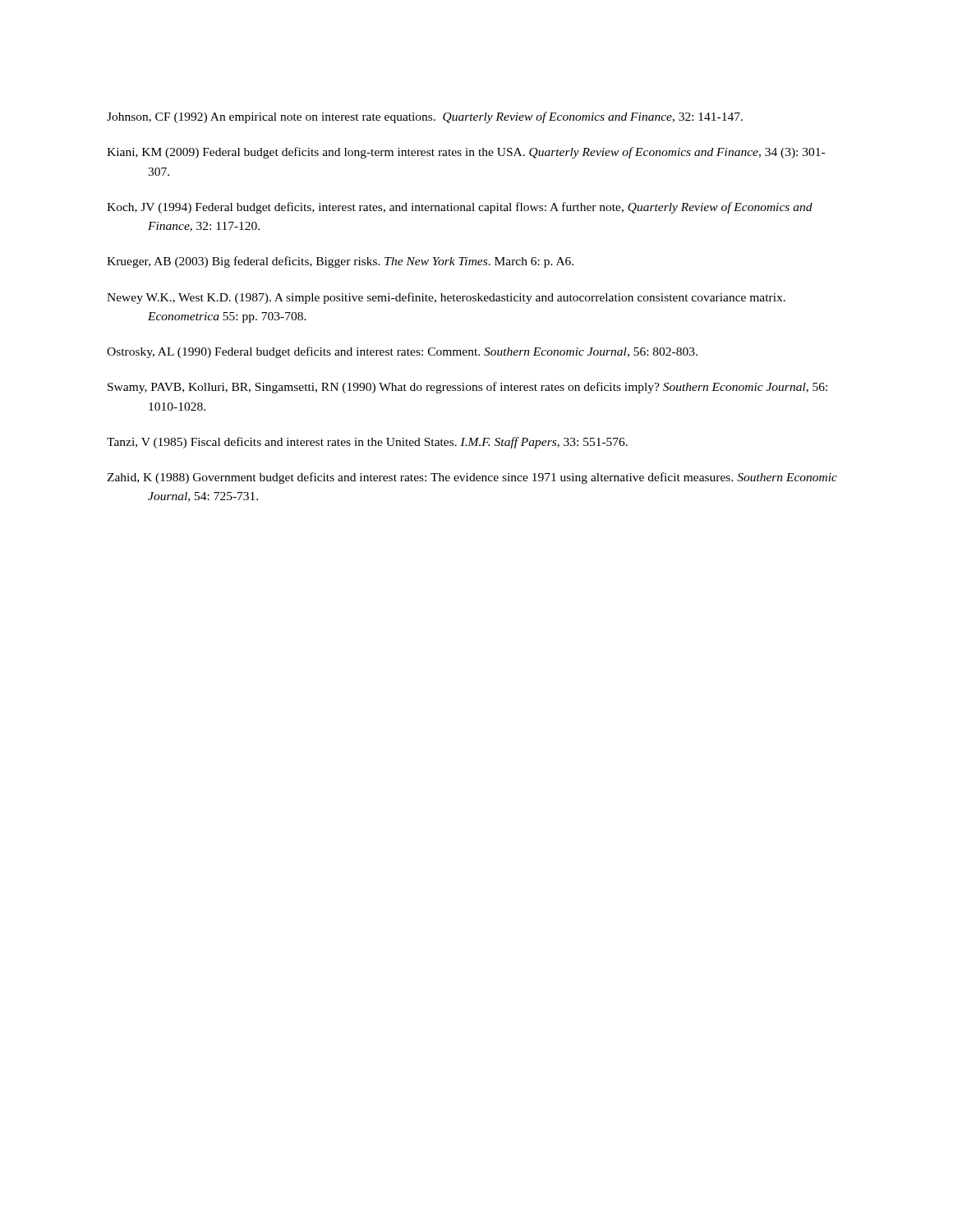This screenshot has width=953, height=1232.
Task: Point to the text starting "Newey W.K., West K.D. (1987). A simple positive"
Action: pos(446,306)
